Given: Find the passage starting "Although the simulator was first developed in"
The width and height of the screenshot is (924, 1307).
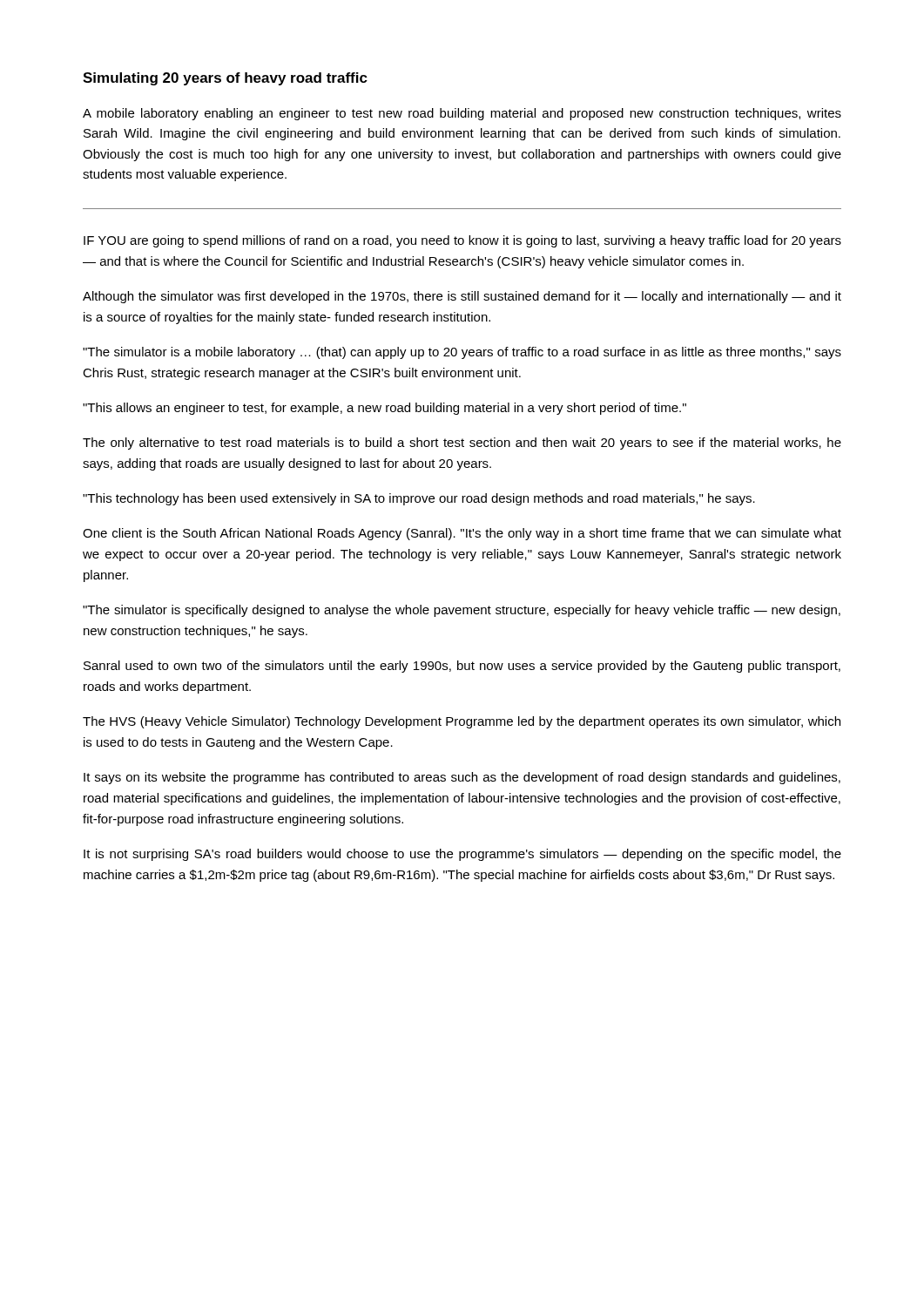Looking at the screenshot, I should click(462, 306).
